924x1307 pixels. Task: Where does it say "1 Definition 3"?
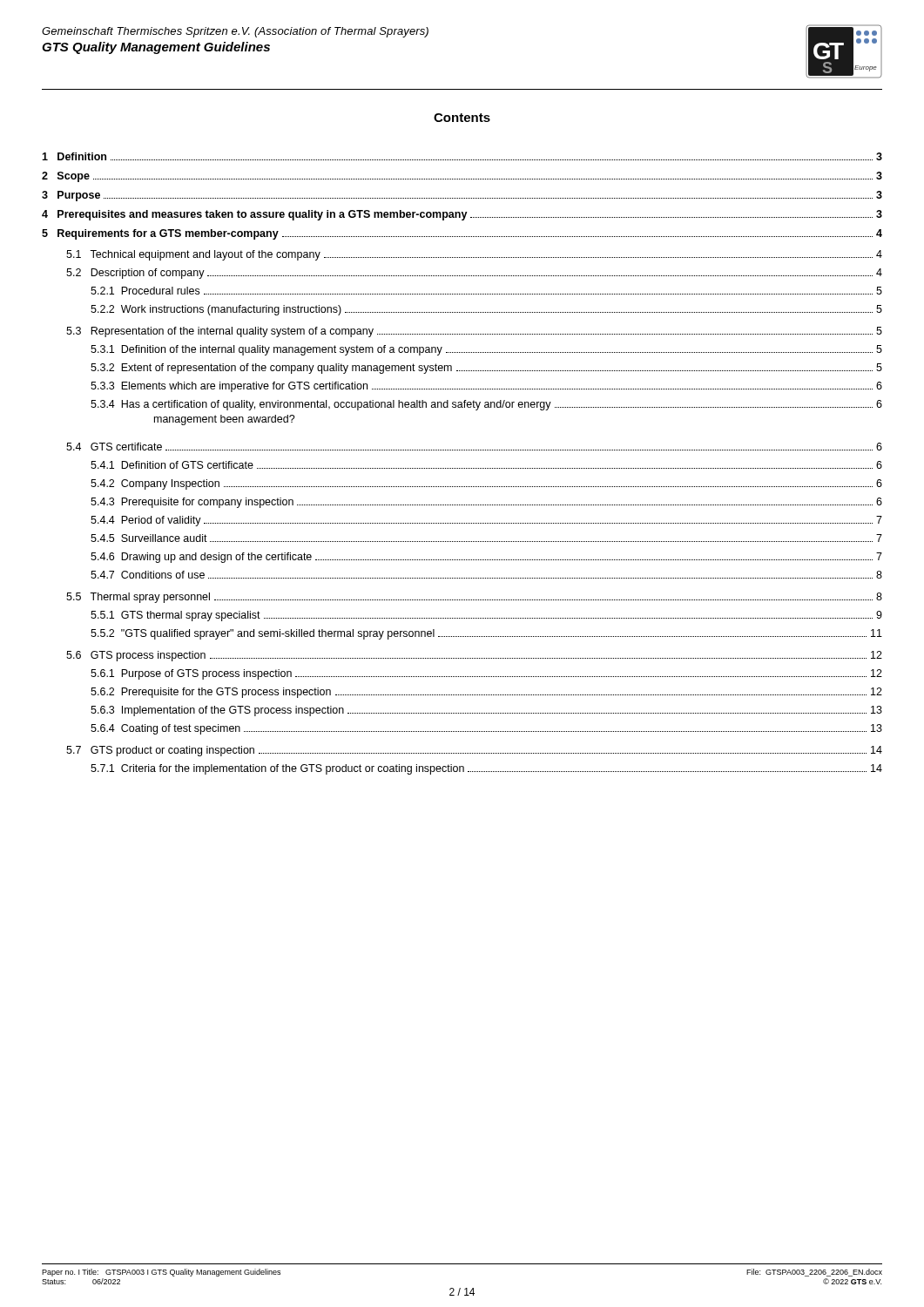click(462, 158)
